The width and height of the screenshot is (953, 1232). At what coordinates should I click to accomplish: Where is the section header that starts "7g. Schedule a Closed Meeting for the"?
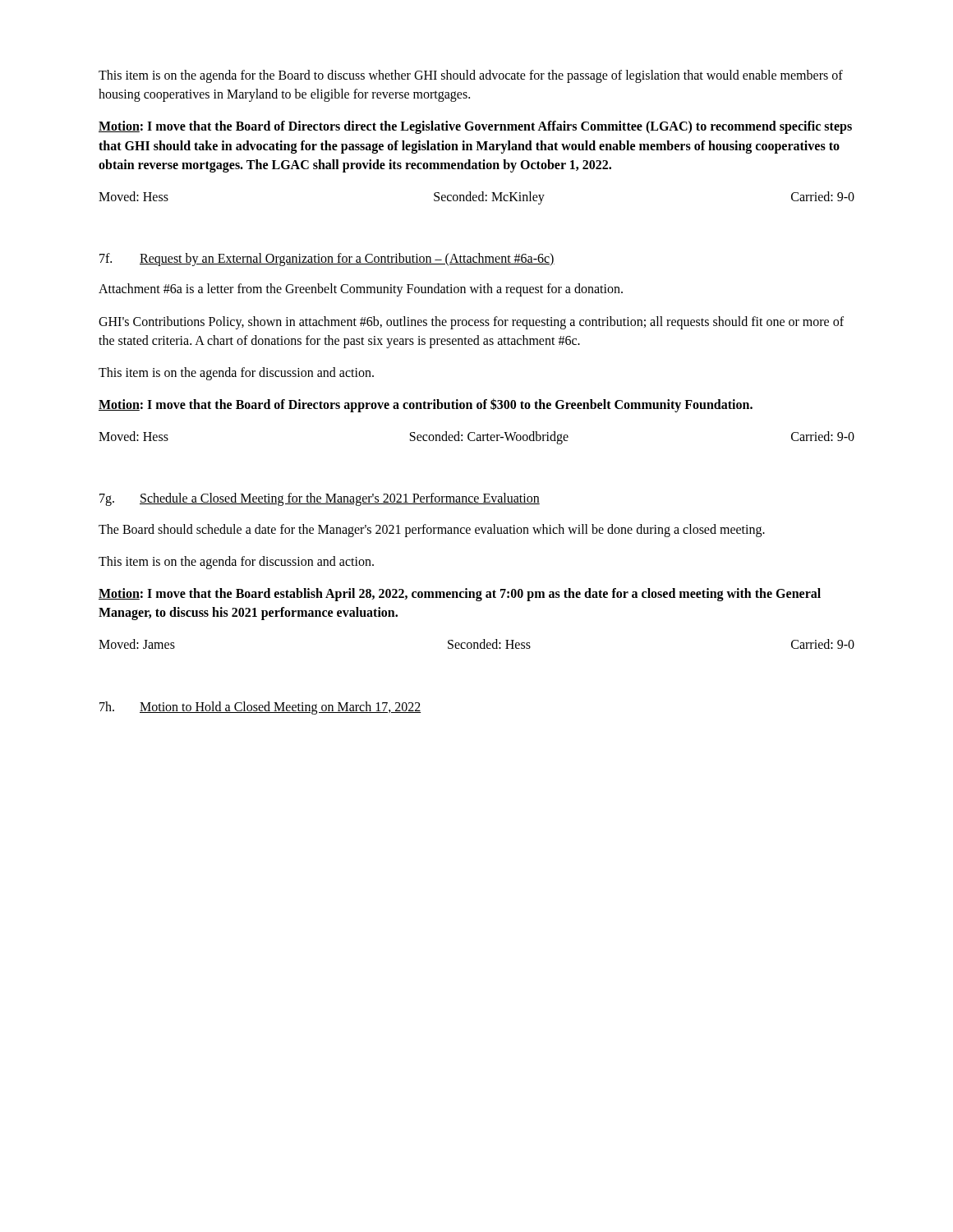point(476,499)
